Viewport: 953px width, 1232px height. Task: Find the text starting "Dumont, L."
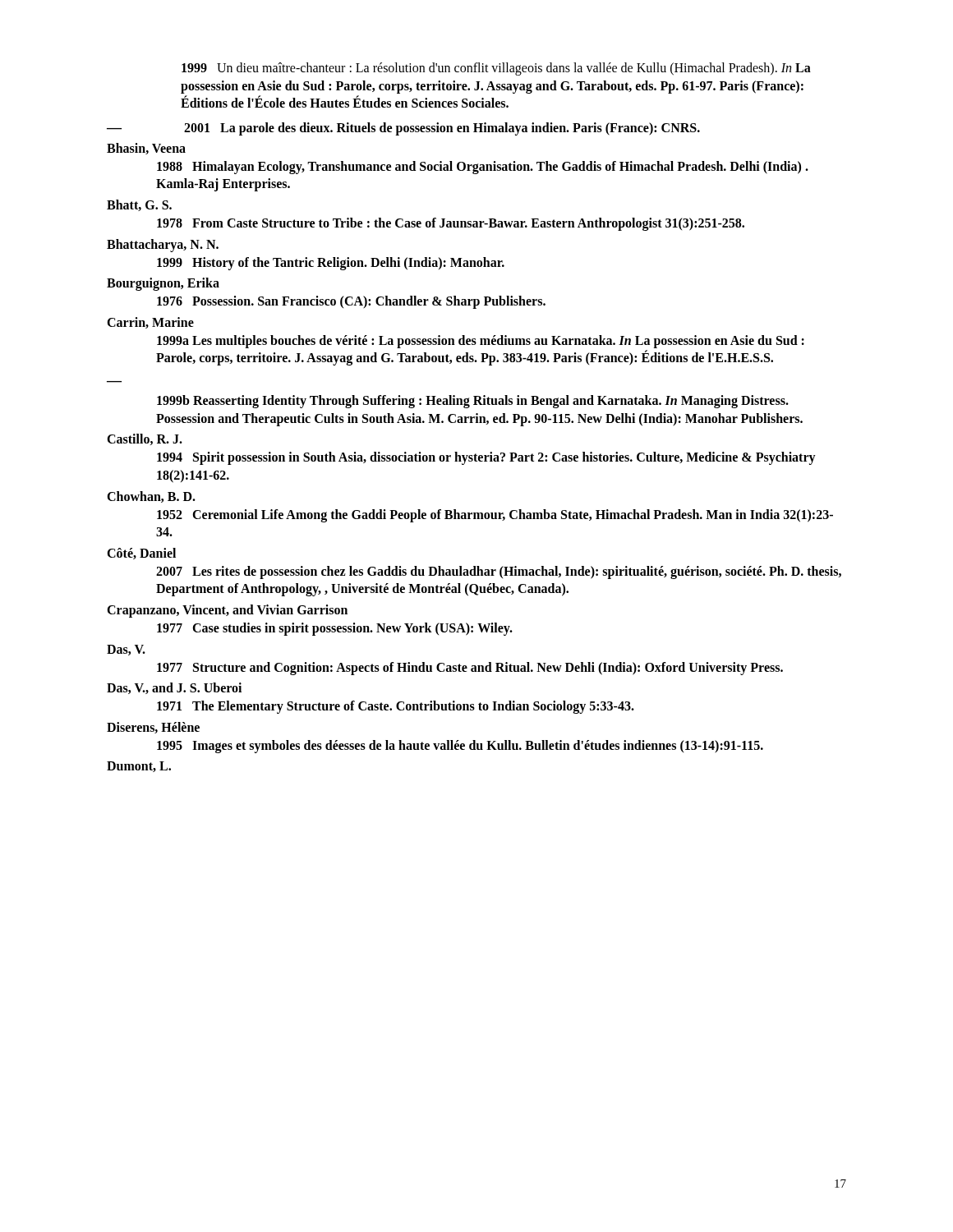point(139,767)
